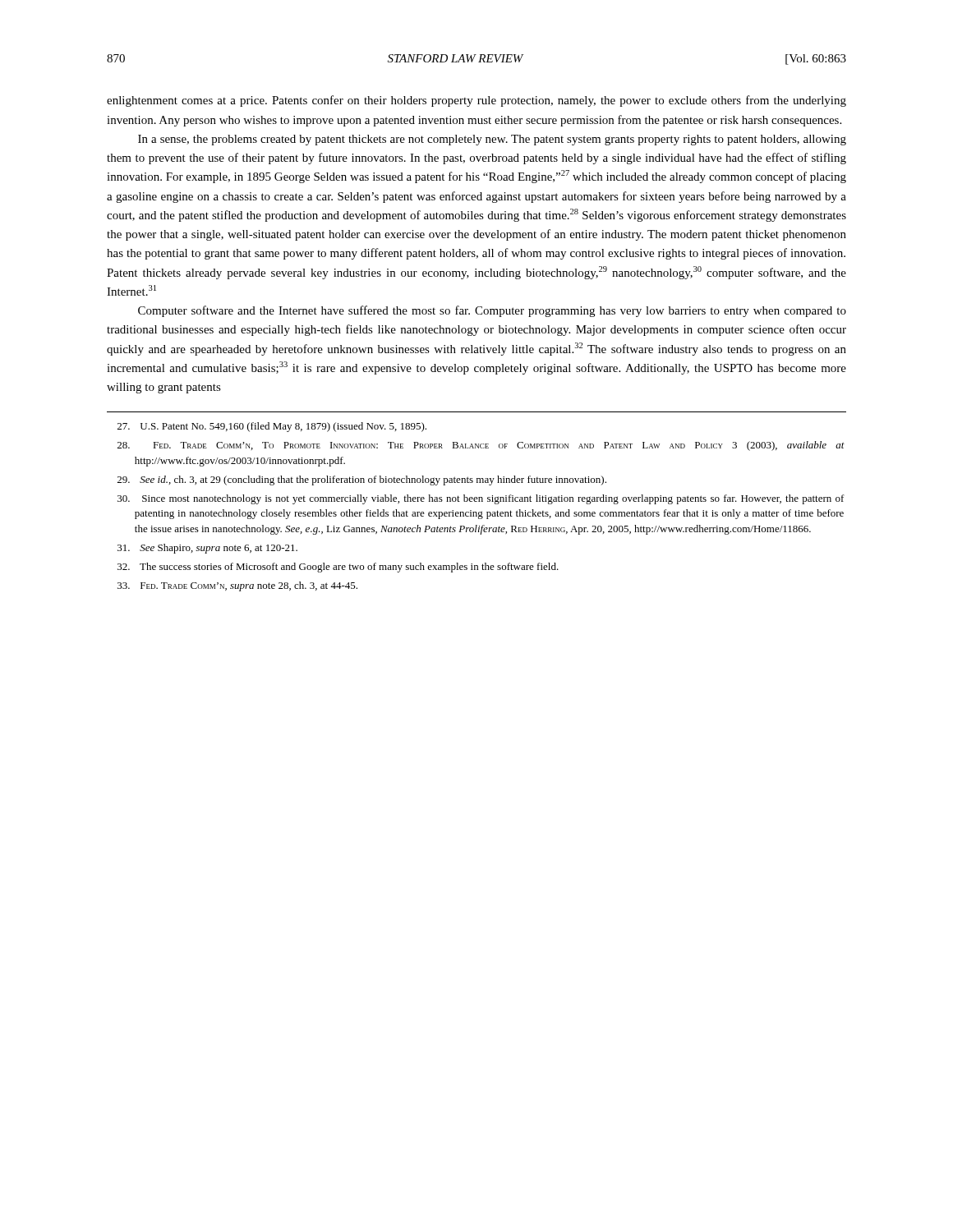Click where it says "See Shapiro, supra note 6, at 120-21."
The width and height of the screenshot is (953, 1232).
(207, 549)
